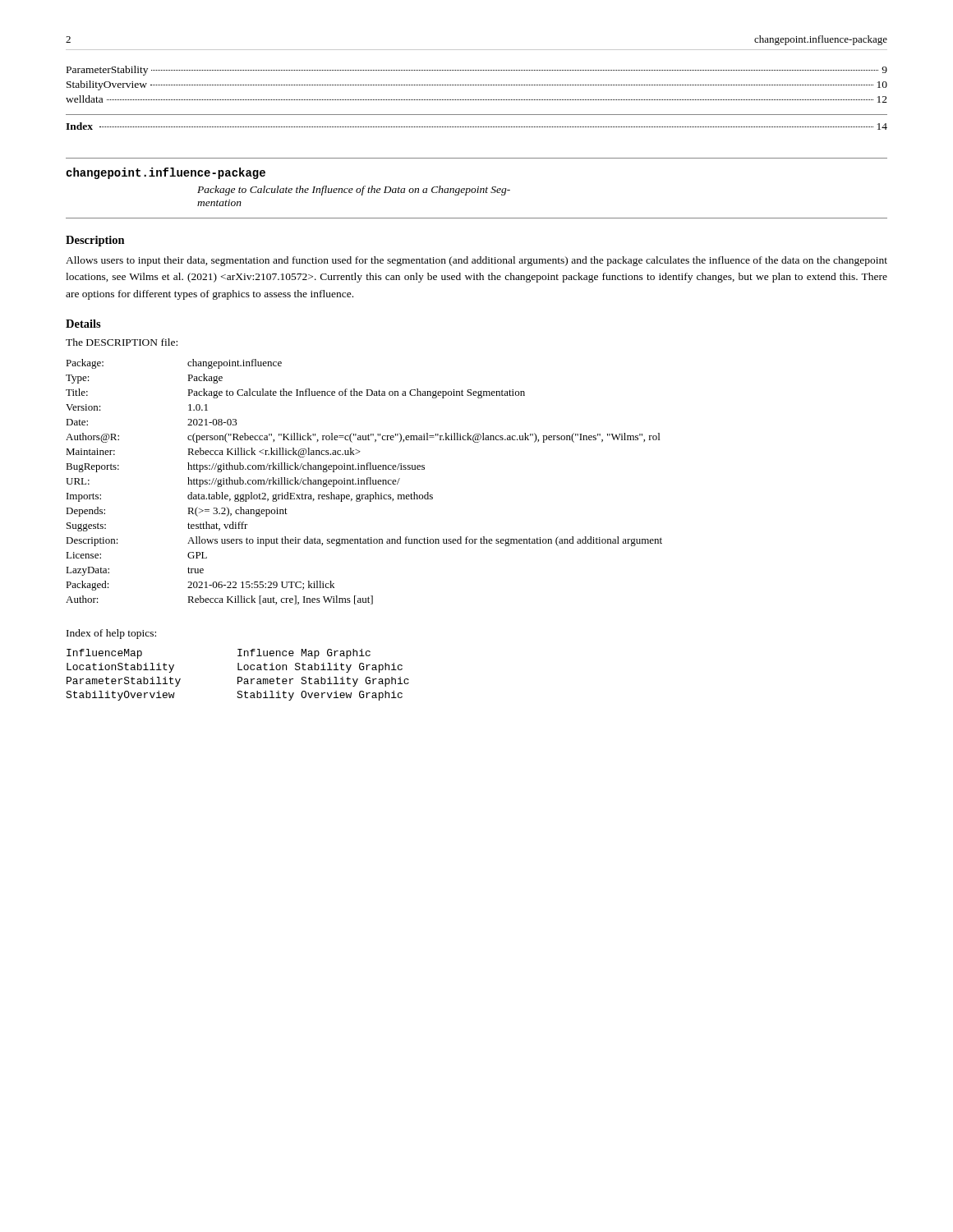The height and width of the screenshot is (1232, 953).
Task: Click where it says "The DESCRIPTION file:"
Action: (x=122, y=342)
